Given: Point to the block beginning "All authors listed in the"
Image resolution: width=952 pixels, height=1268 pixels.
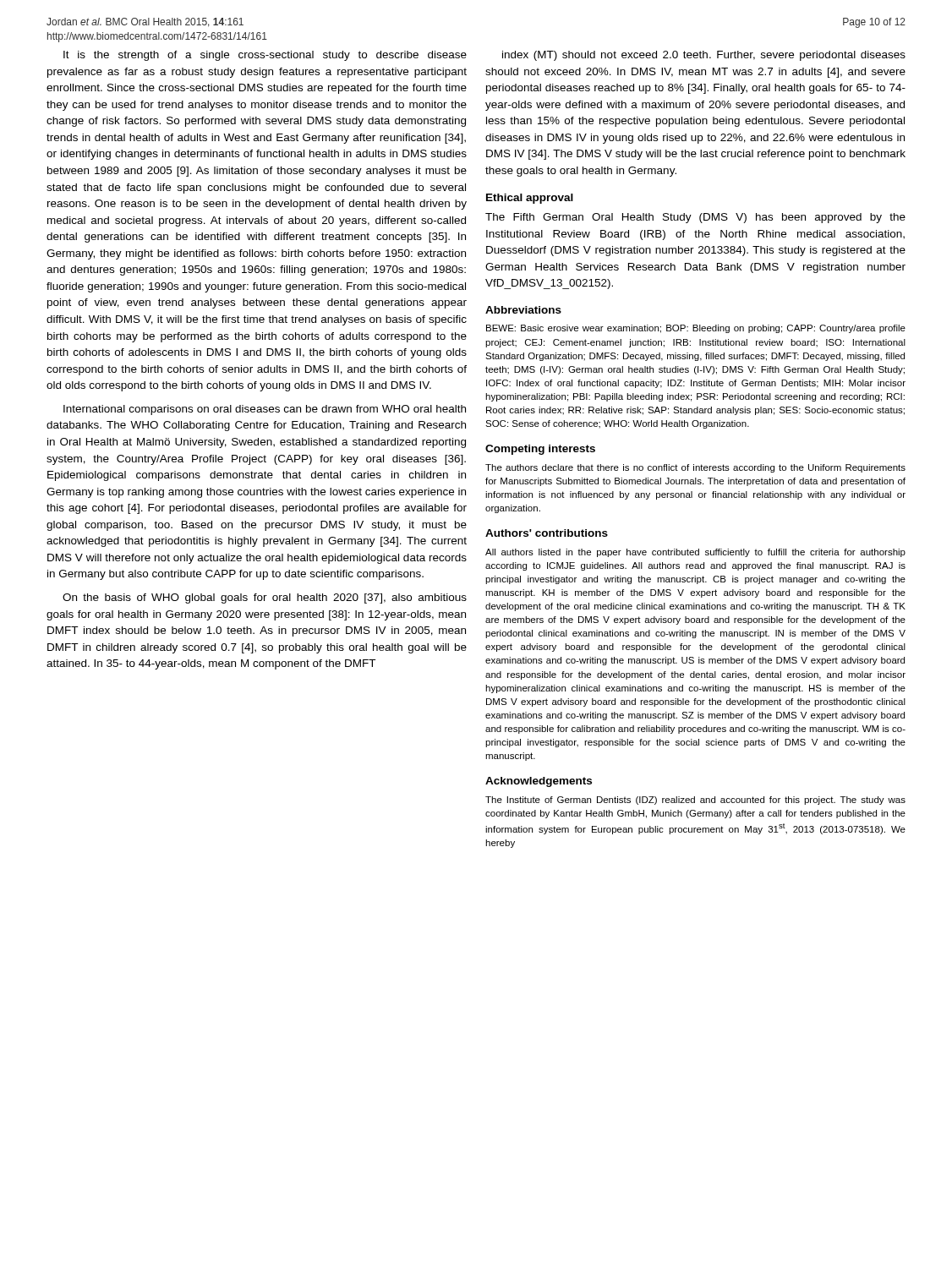Looking at the screenshot, I should point(695,654).
